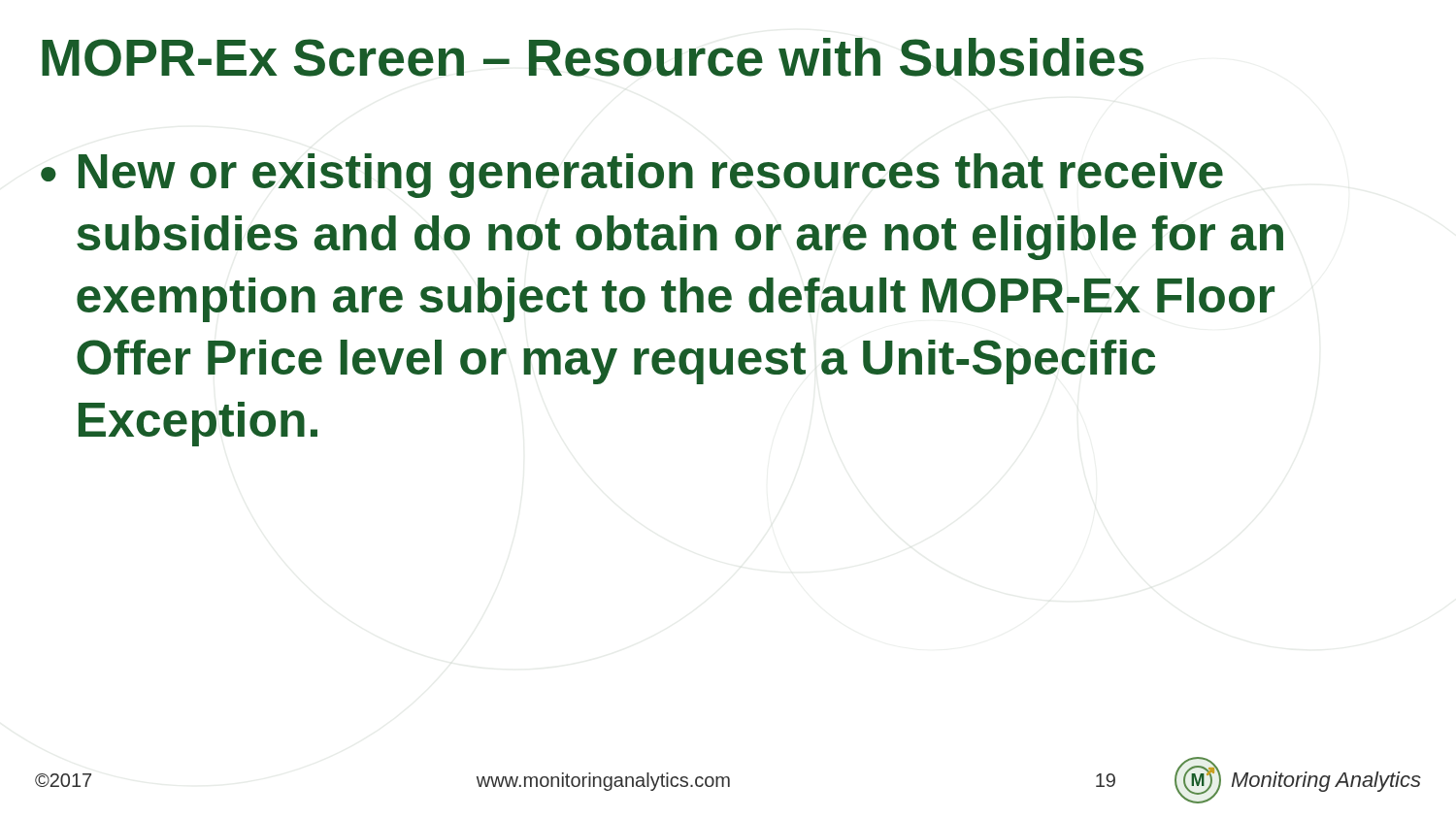Navigate to the region starting "• New or existing generation resources that receive"
The image size is (1456, 819).
(x=718, y=296)
